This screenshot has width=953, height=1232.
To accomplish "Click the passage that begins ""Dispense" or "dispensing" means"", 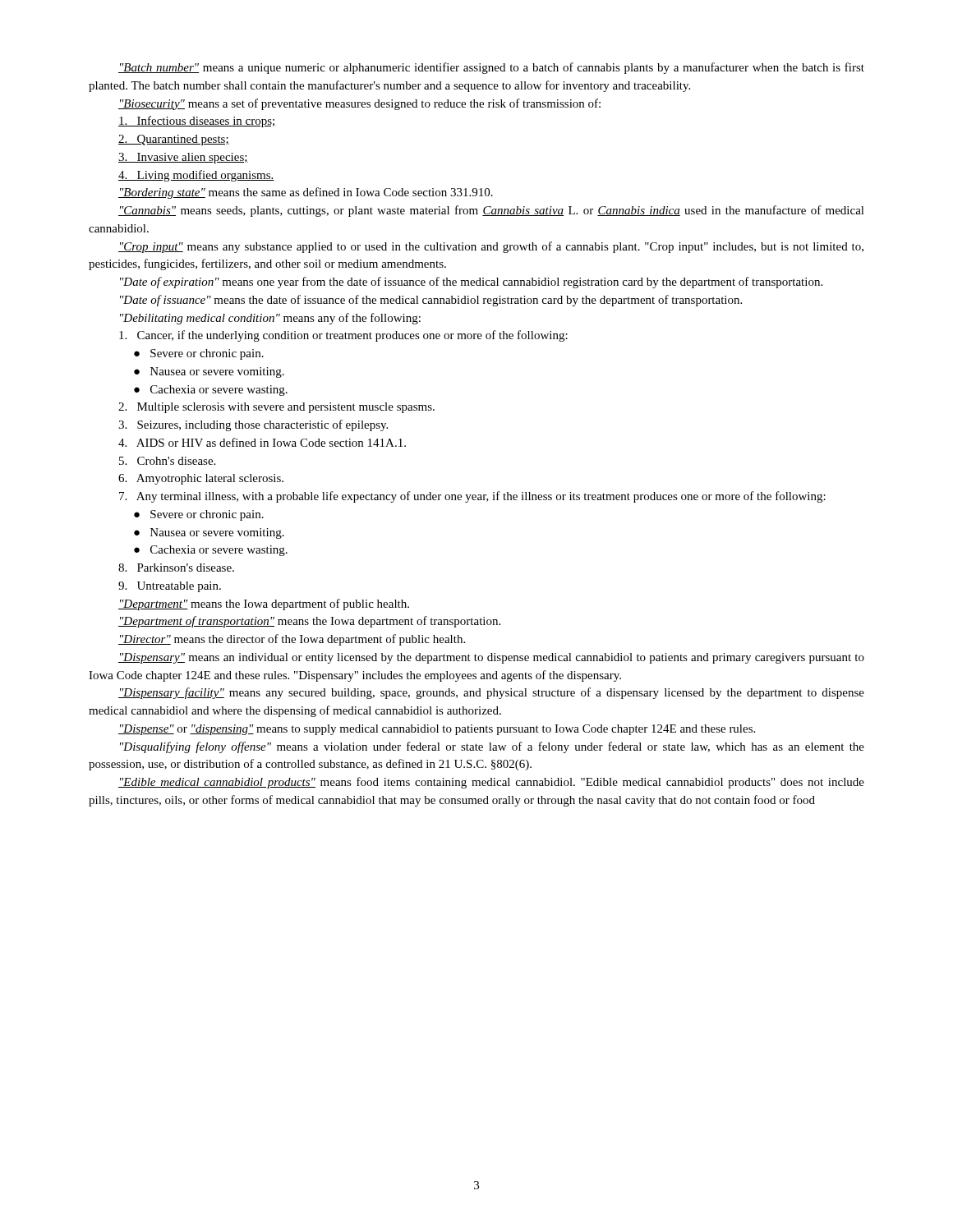I will tap(437, 728).
